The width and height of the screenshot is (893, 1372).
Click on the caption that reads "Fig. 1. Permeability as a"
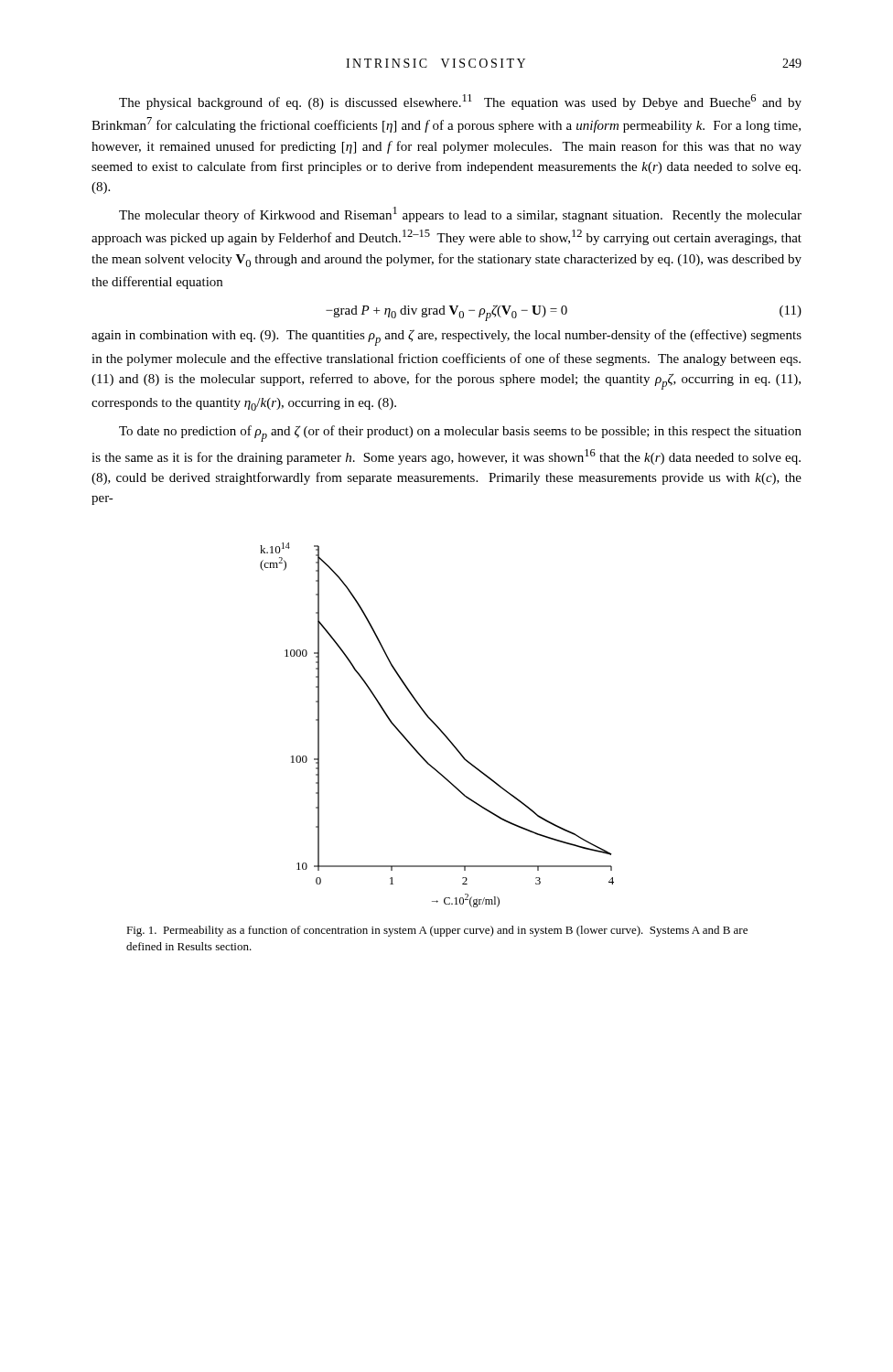coord(437,938)
